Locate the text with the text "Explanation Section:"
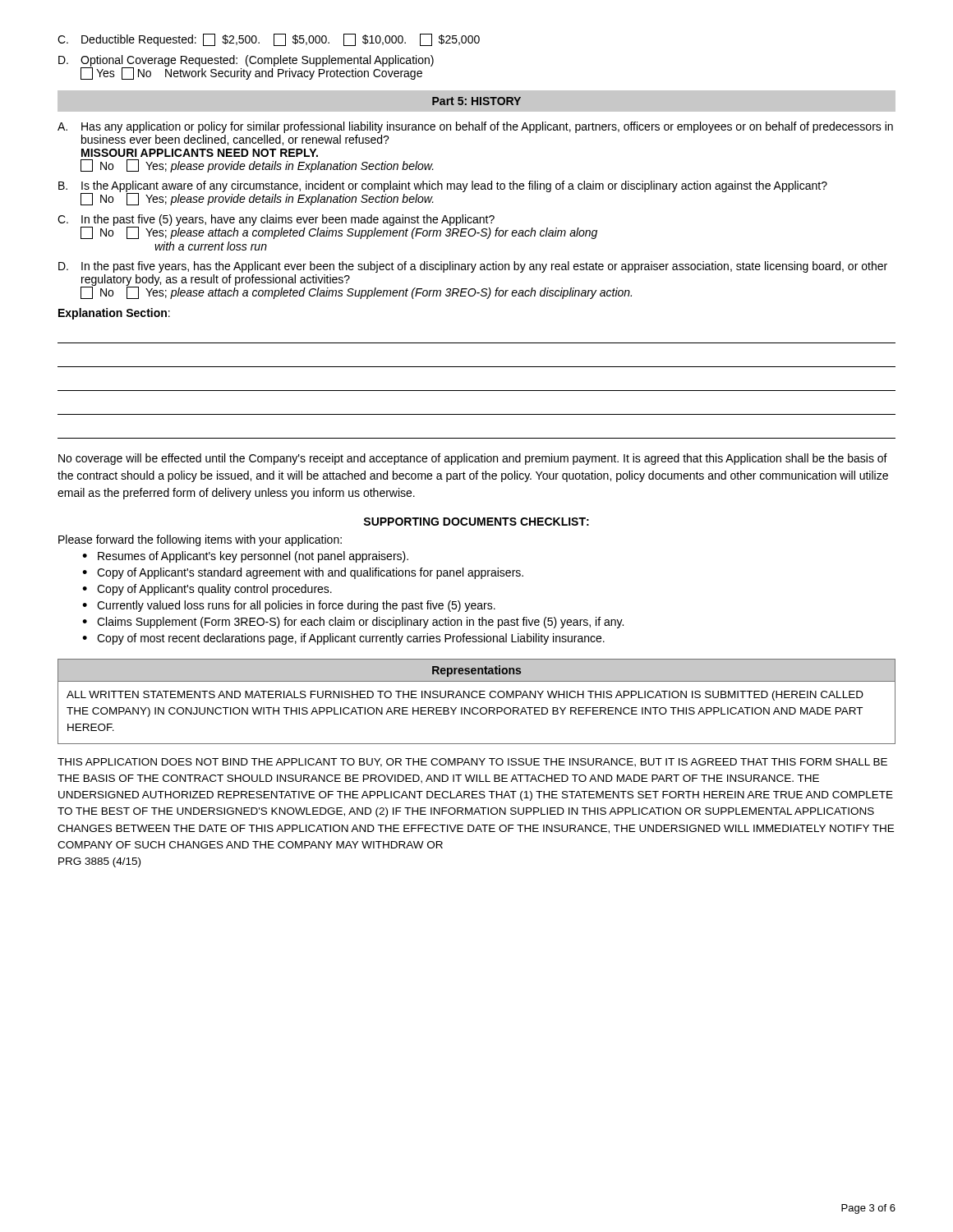Screen dimensions: 1232x953 coord(114,313)
